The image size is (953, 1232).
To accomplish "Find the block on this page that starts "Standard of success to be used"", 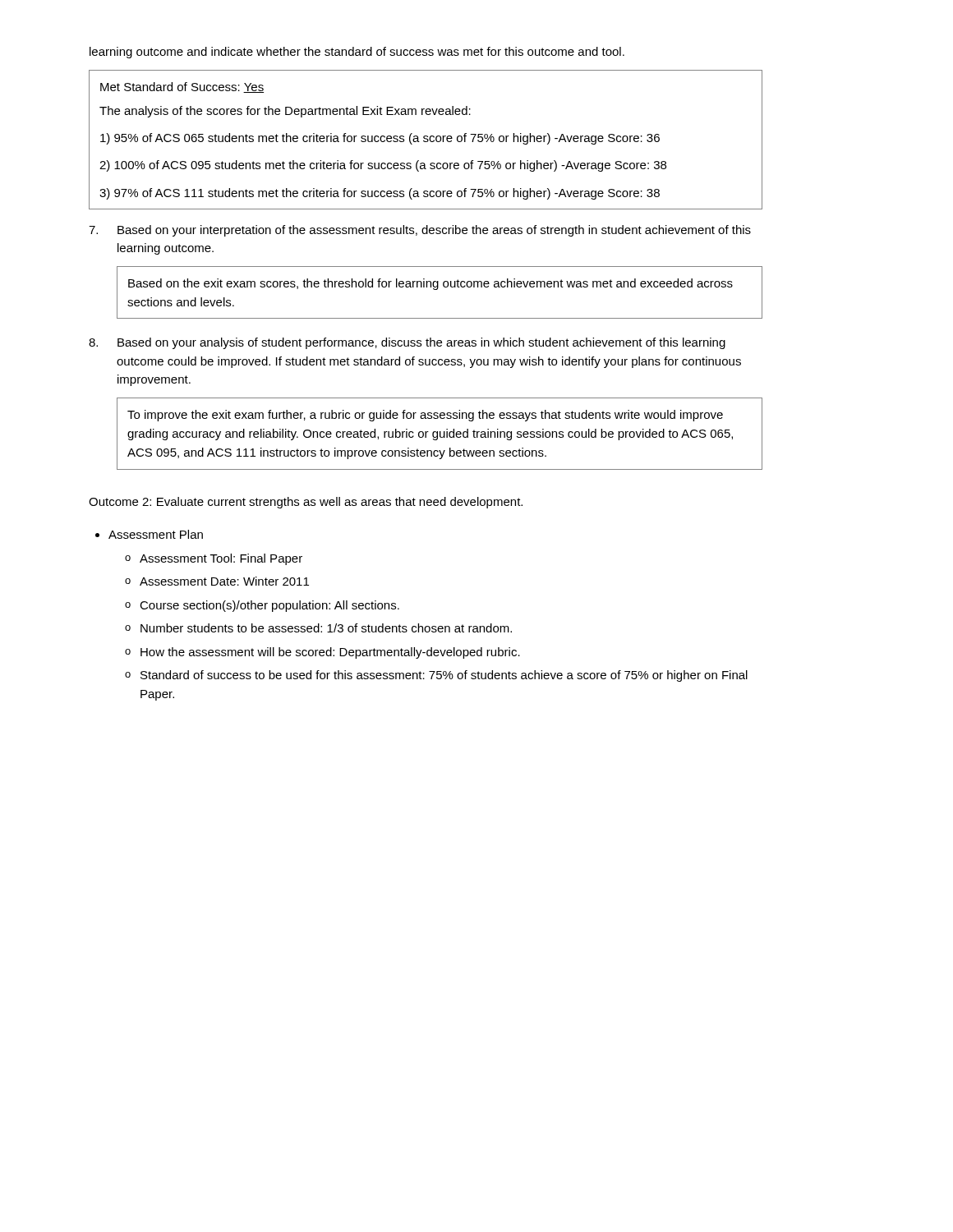I will point(444,684).
